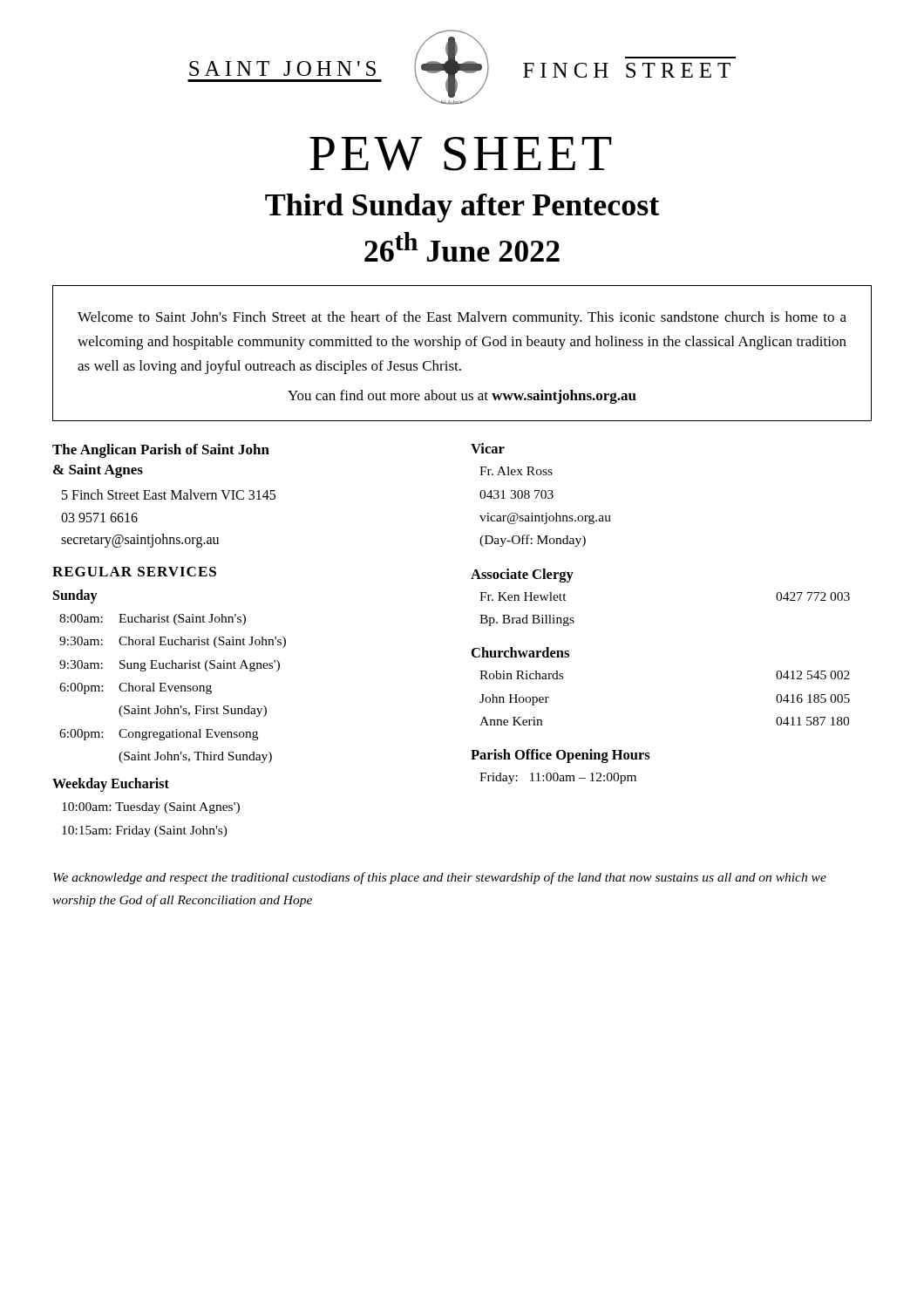Viewport: 924px width, 1308px height.
Task: Find the text block starting "9:30am: Sung Eucharist (Saint Agnes')"
Action: (x=170, y=664)
